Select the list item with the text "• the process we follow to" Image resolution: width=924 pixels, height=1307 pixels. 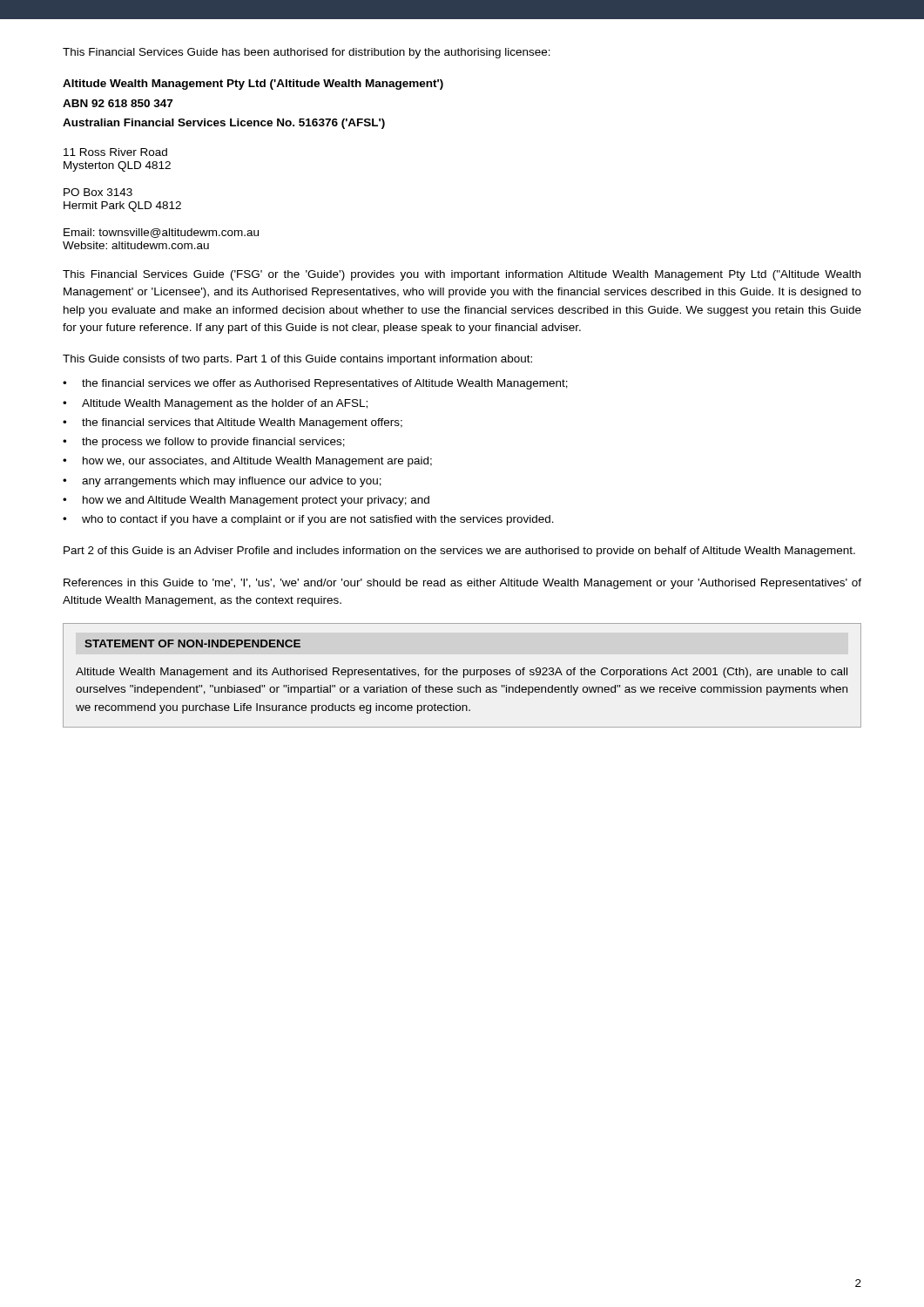(x=204, y=442)
